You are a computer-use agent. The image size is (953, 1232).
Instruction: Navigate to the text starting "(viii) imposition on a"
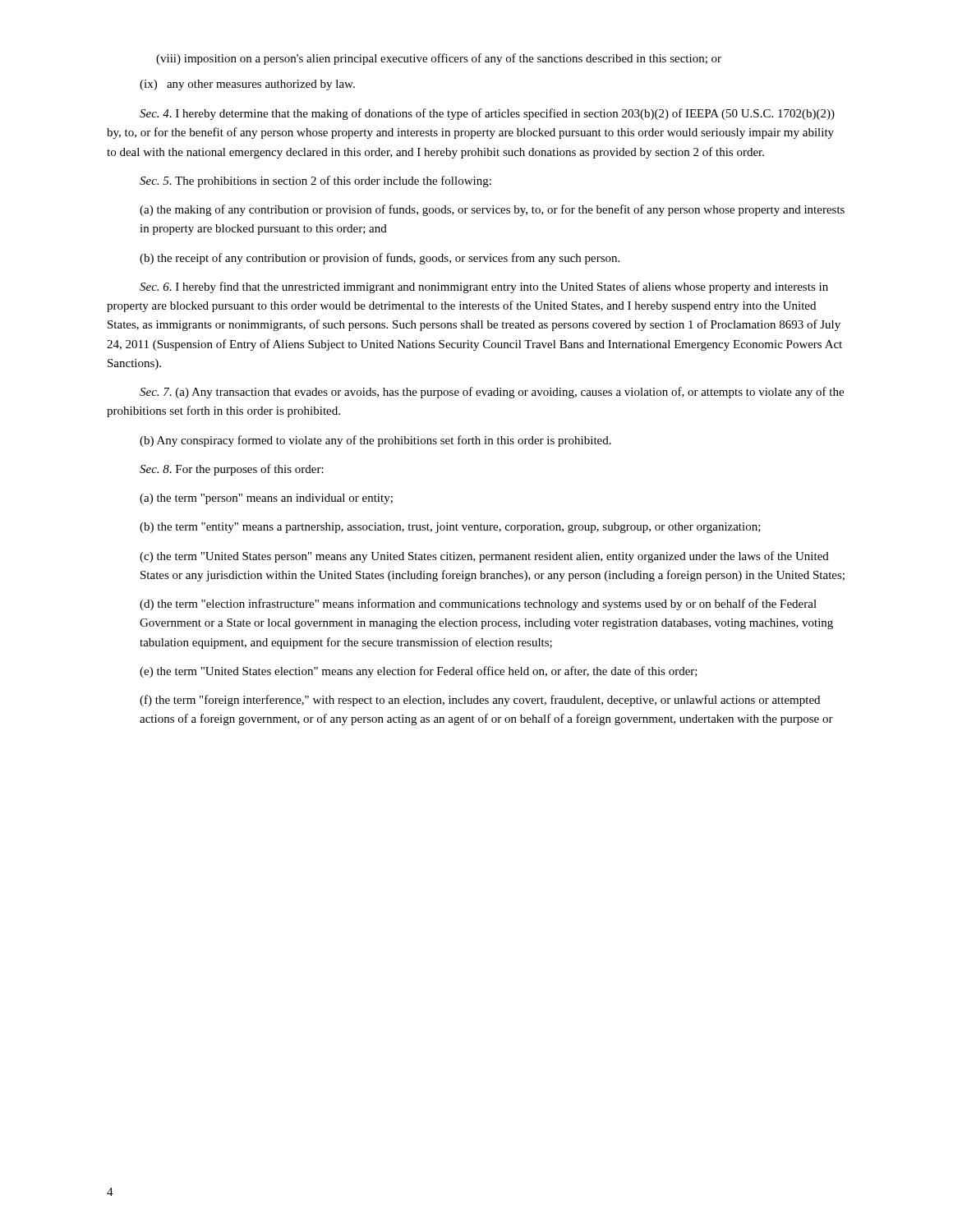click(439, 58)
